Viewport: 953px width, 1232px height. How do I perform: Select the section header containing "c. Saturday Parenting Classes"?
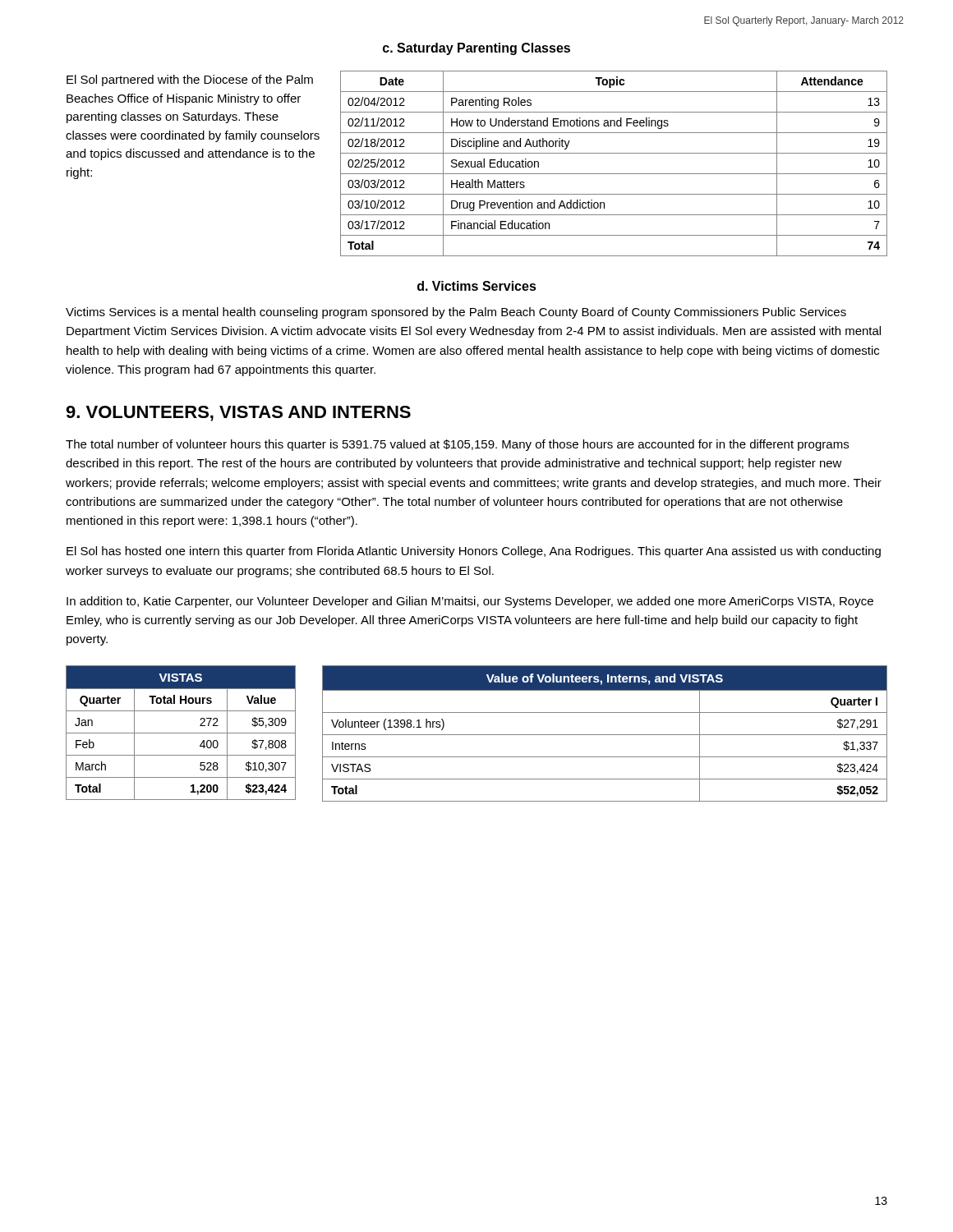click(476, 48)
